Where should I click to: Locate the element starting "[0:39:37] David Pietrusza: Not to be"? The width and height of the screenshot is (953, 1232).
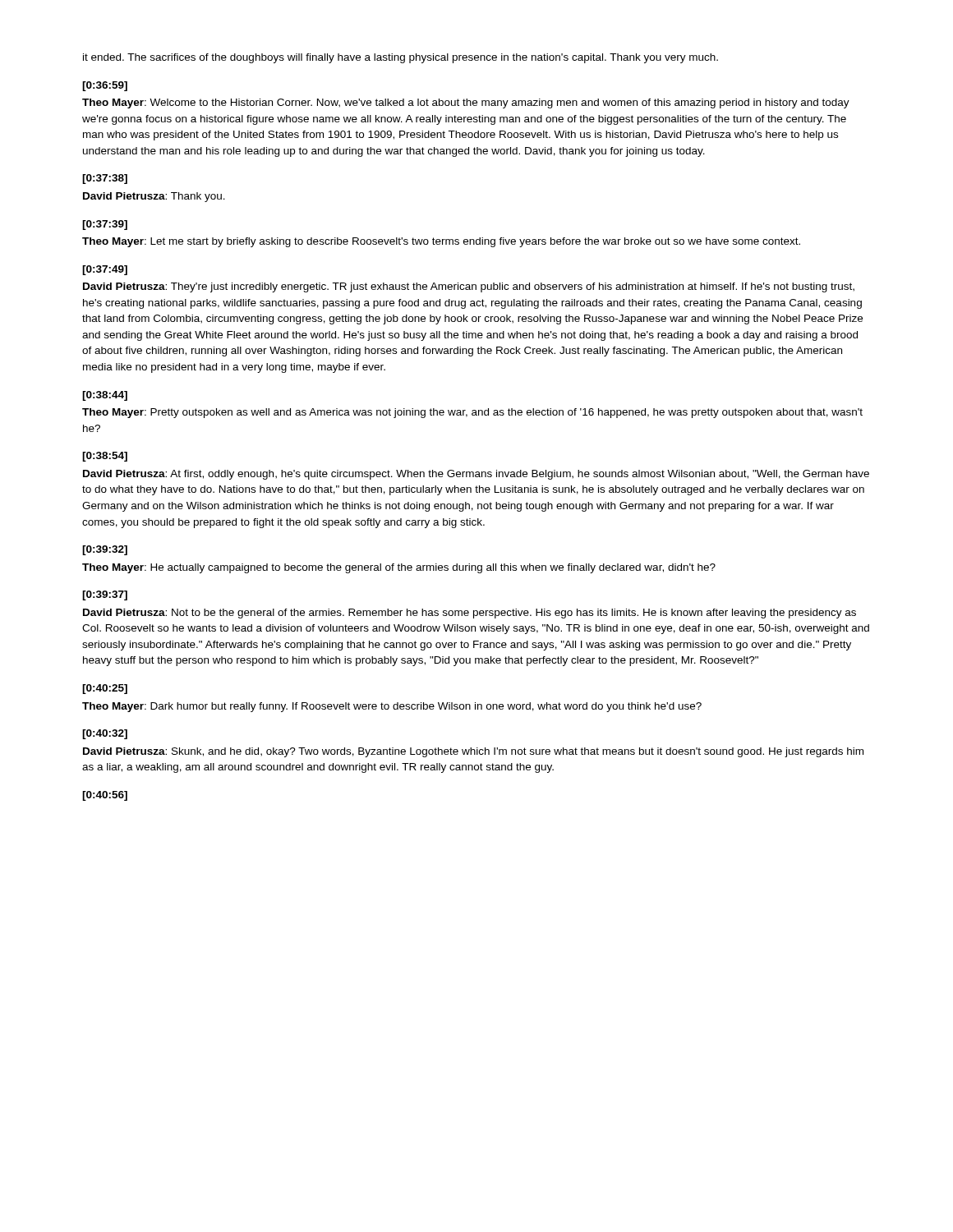(476, 628)
